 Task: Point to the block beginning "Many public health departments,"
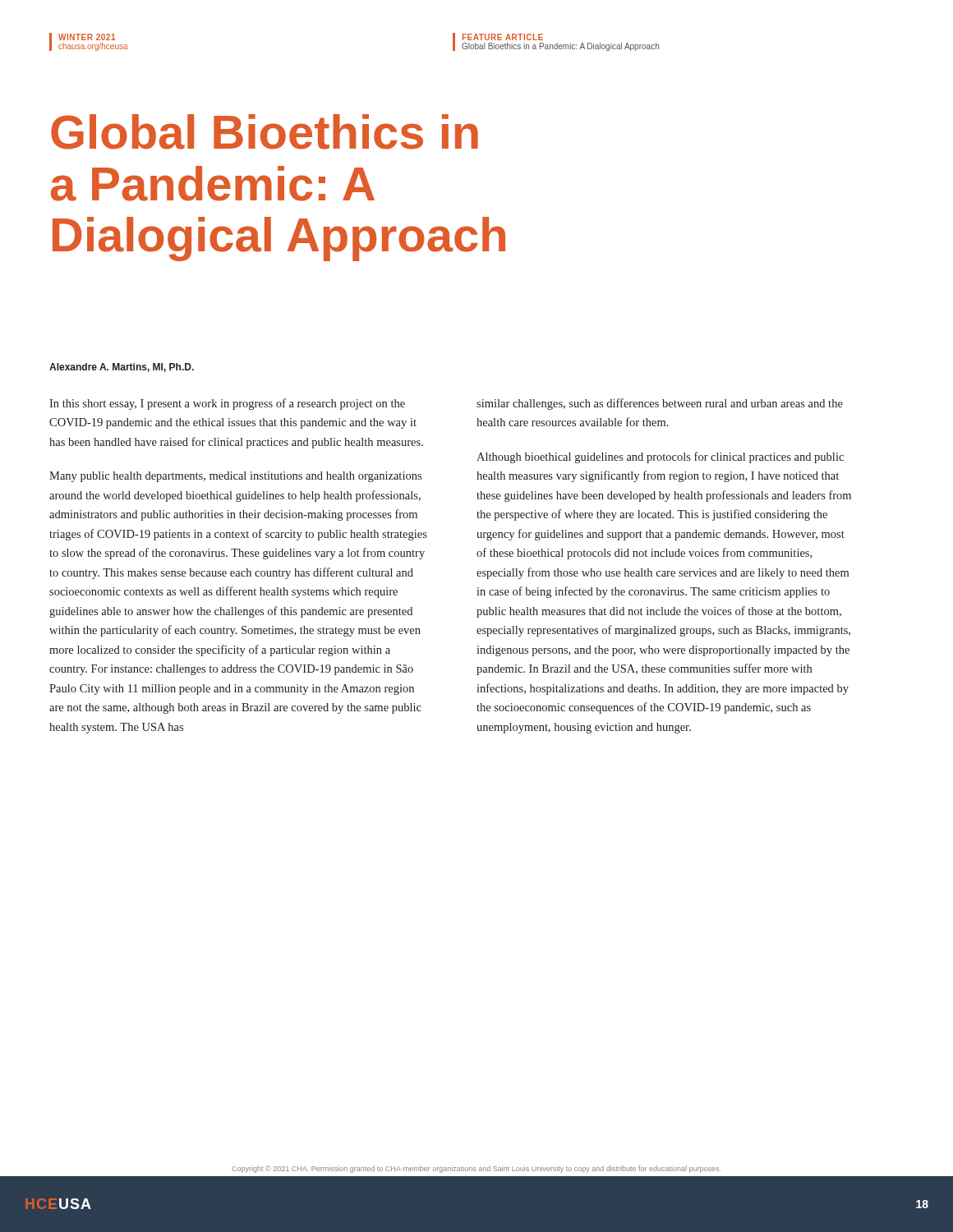tap(238, 601)
